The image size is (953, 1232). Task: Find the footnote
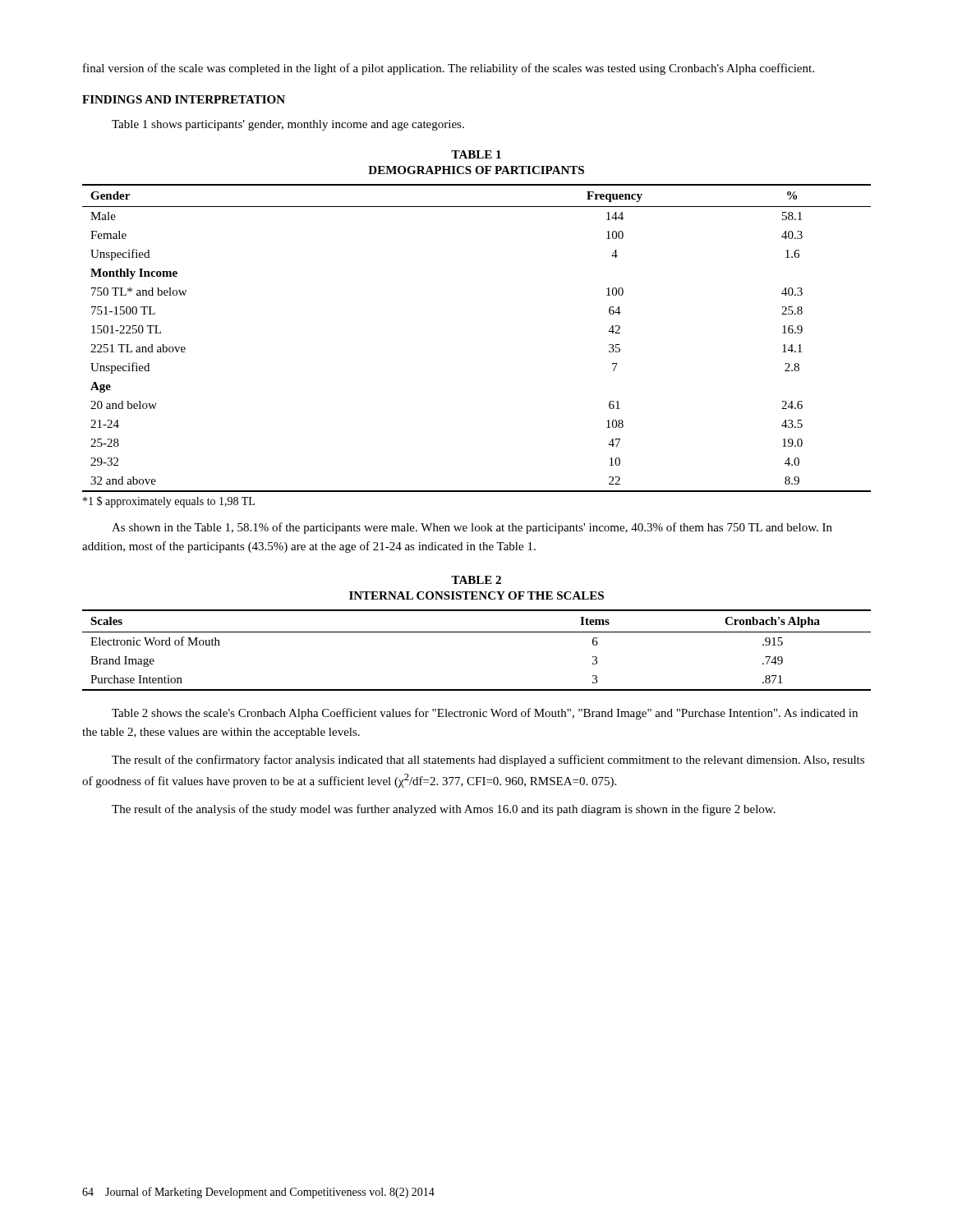click(169, 501)
